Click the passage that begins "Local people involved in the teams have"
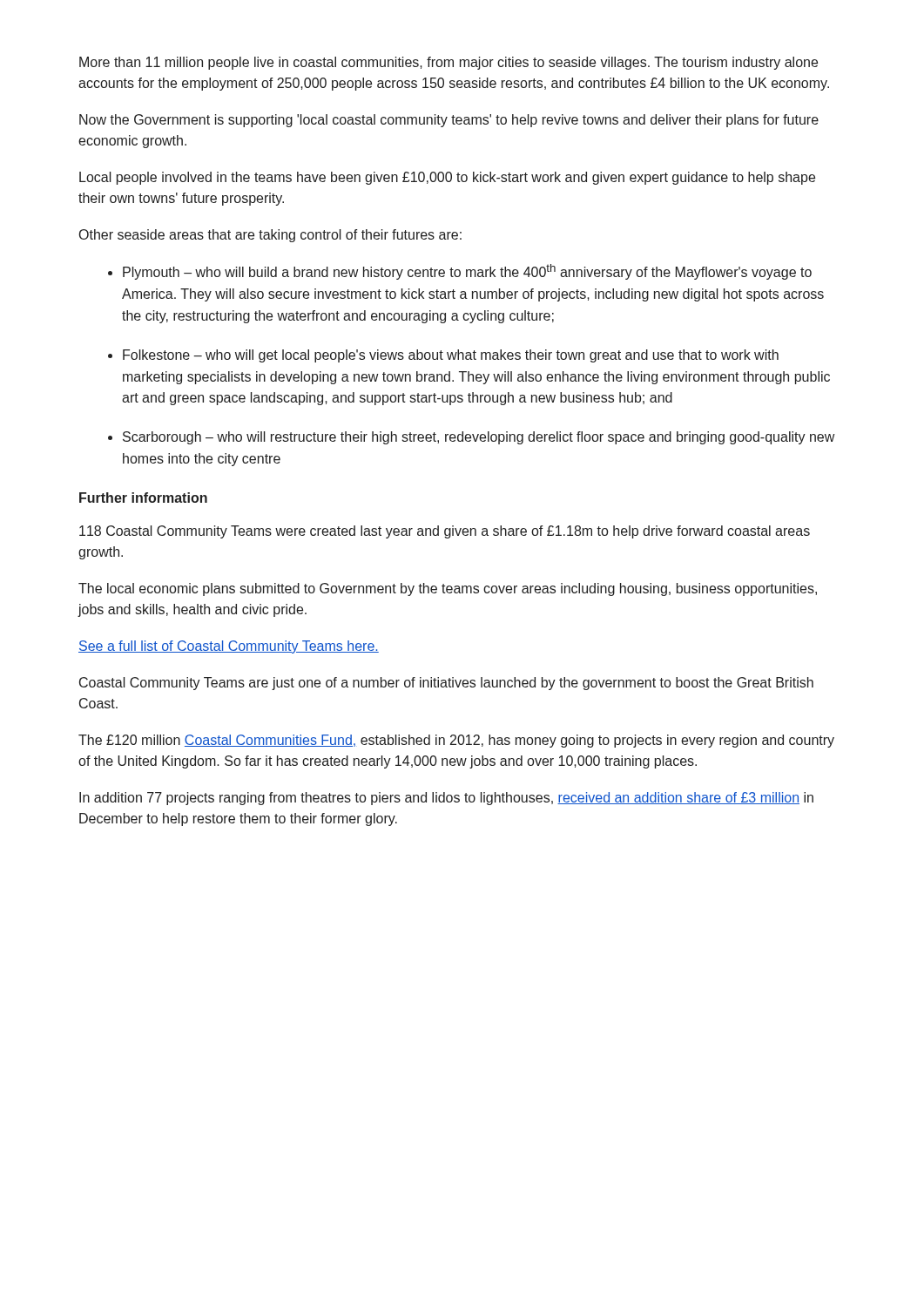This screenshot has height=1307, width=924. [458, 188]
